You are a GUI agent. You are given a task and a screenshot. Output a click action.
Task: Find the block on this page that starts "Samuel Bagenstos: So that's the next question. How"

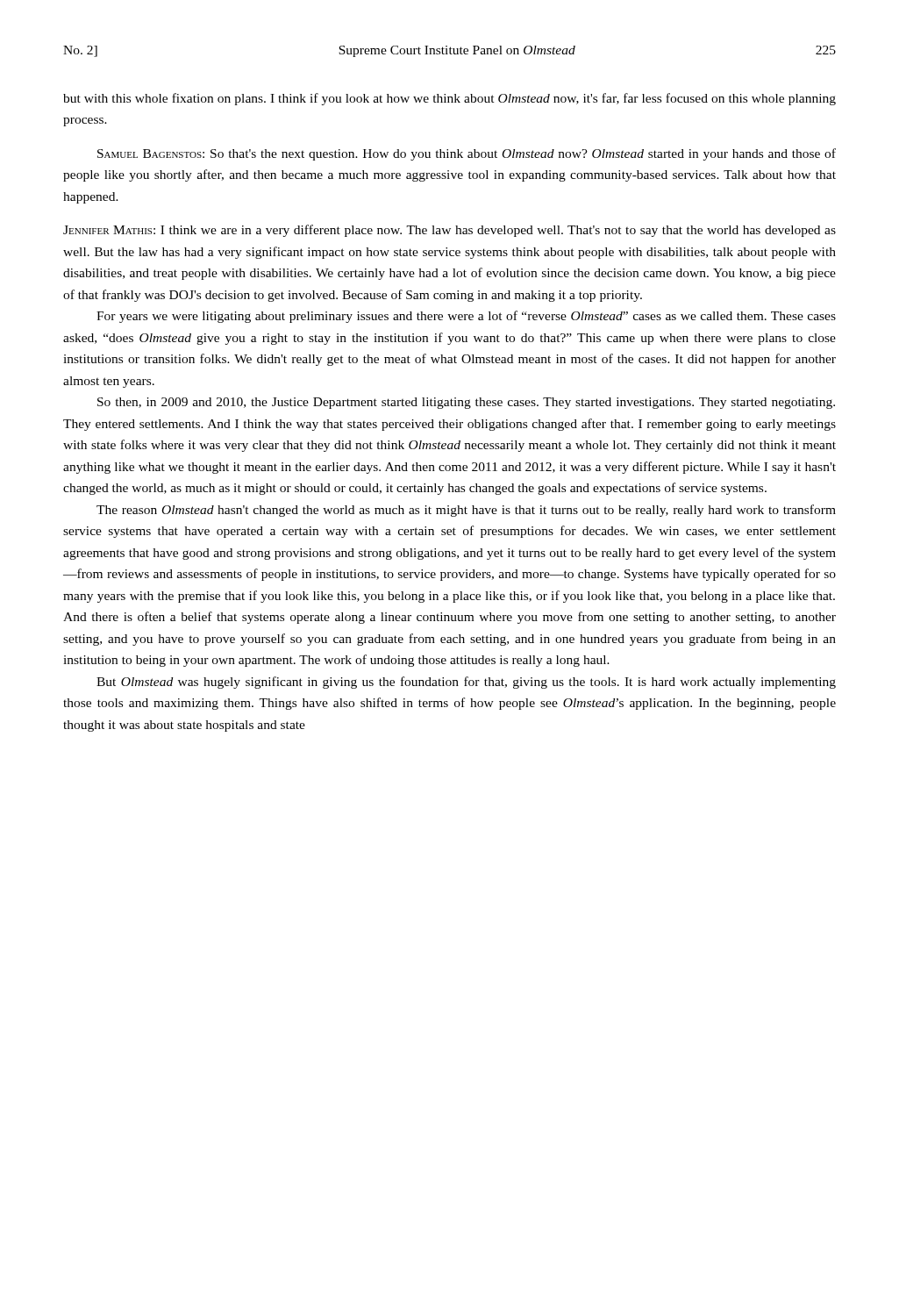click(x=450, y=175)
